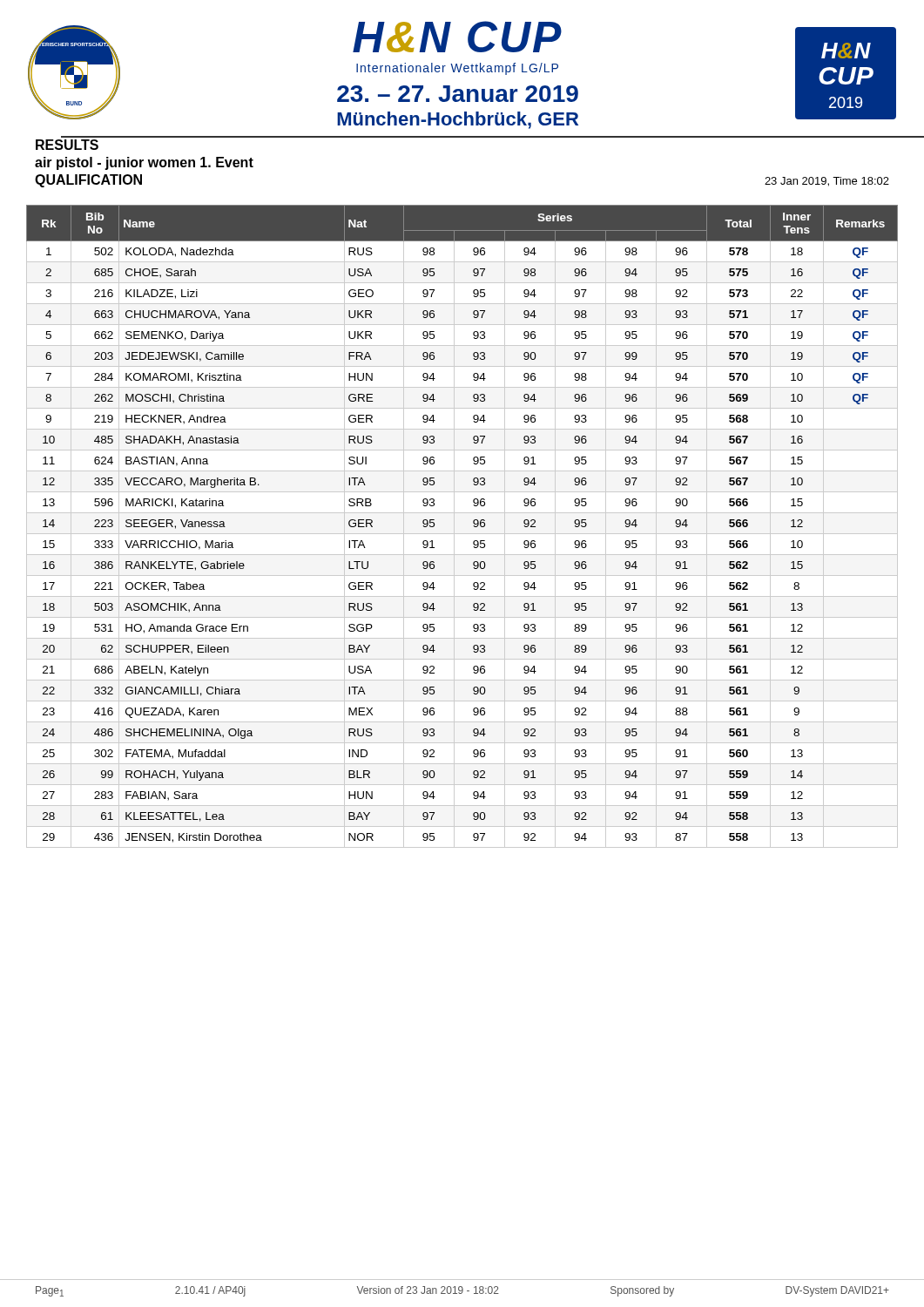Click on the table containing "KOMAROMI, Krisztina"
924x1307 pixels.
(x=462, y=522)
